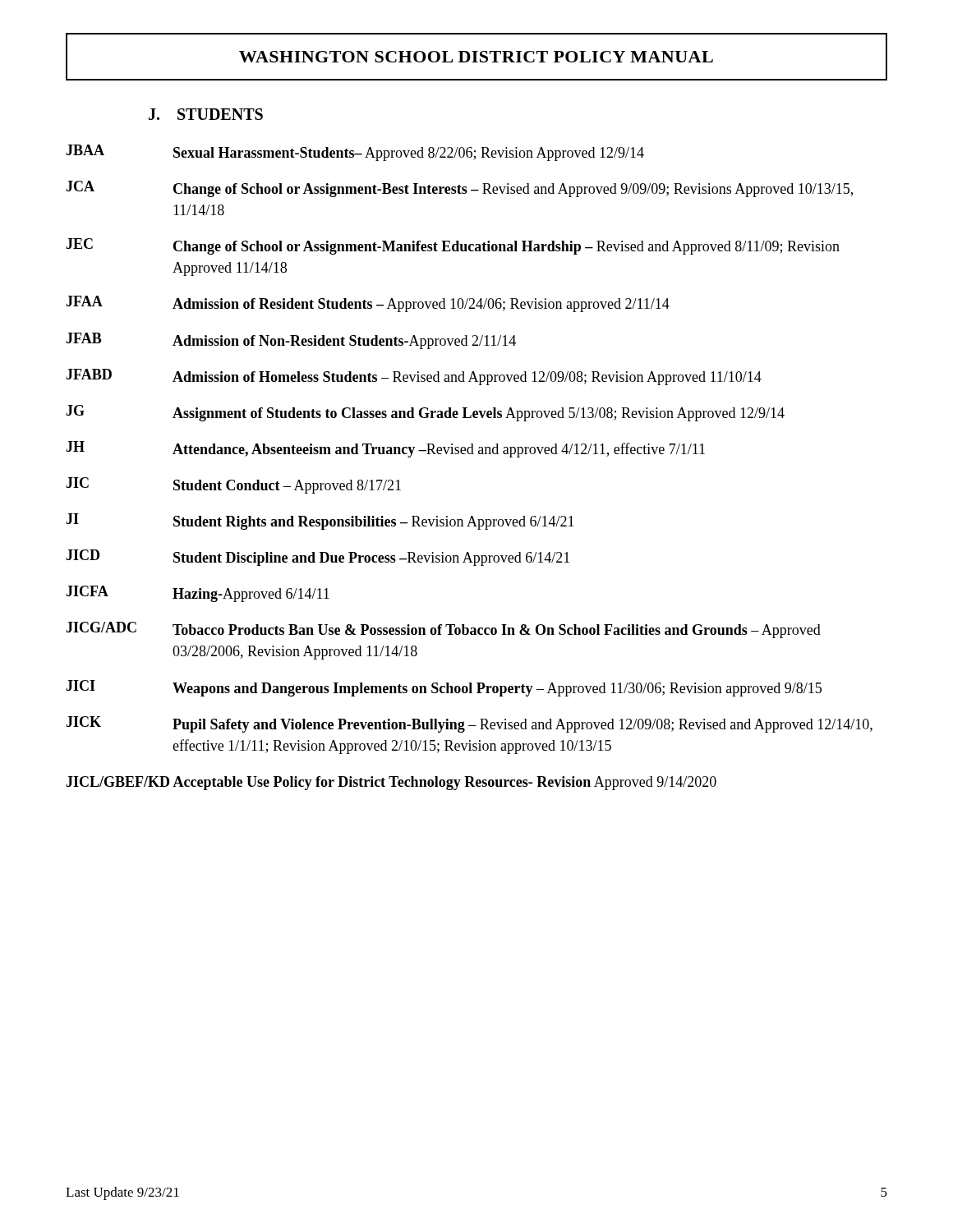Navigate to the block starting "JFAA Admission of Resident Students – Approved 10/24/06;"
Image resolution: width=953 pixels, height=1232 pixels.
tap(476, 304)
